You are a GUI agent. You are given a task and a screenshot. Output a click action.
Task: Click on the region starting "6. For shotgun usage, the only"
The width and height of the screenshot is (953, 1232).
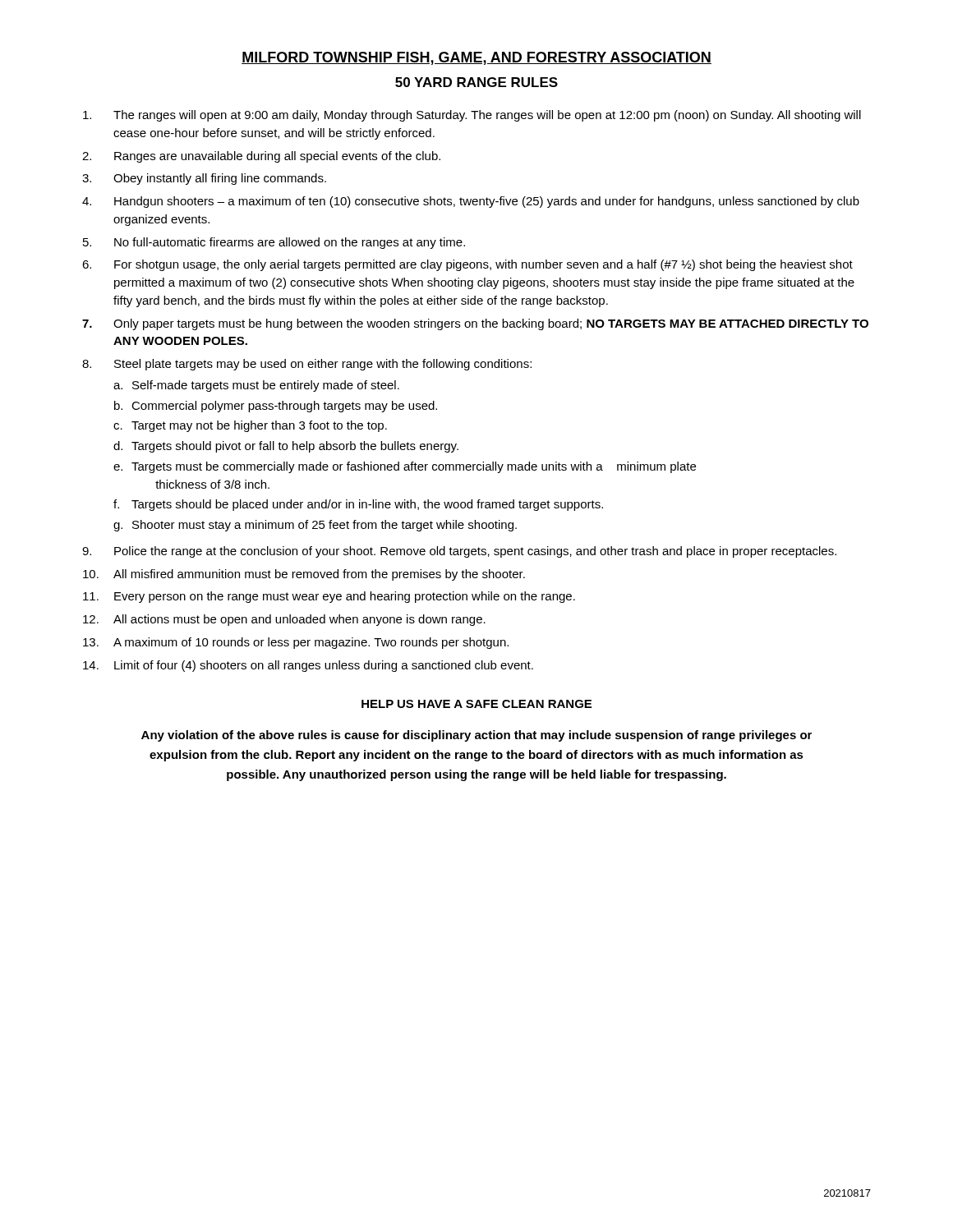click(476, 282)
